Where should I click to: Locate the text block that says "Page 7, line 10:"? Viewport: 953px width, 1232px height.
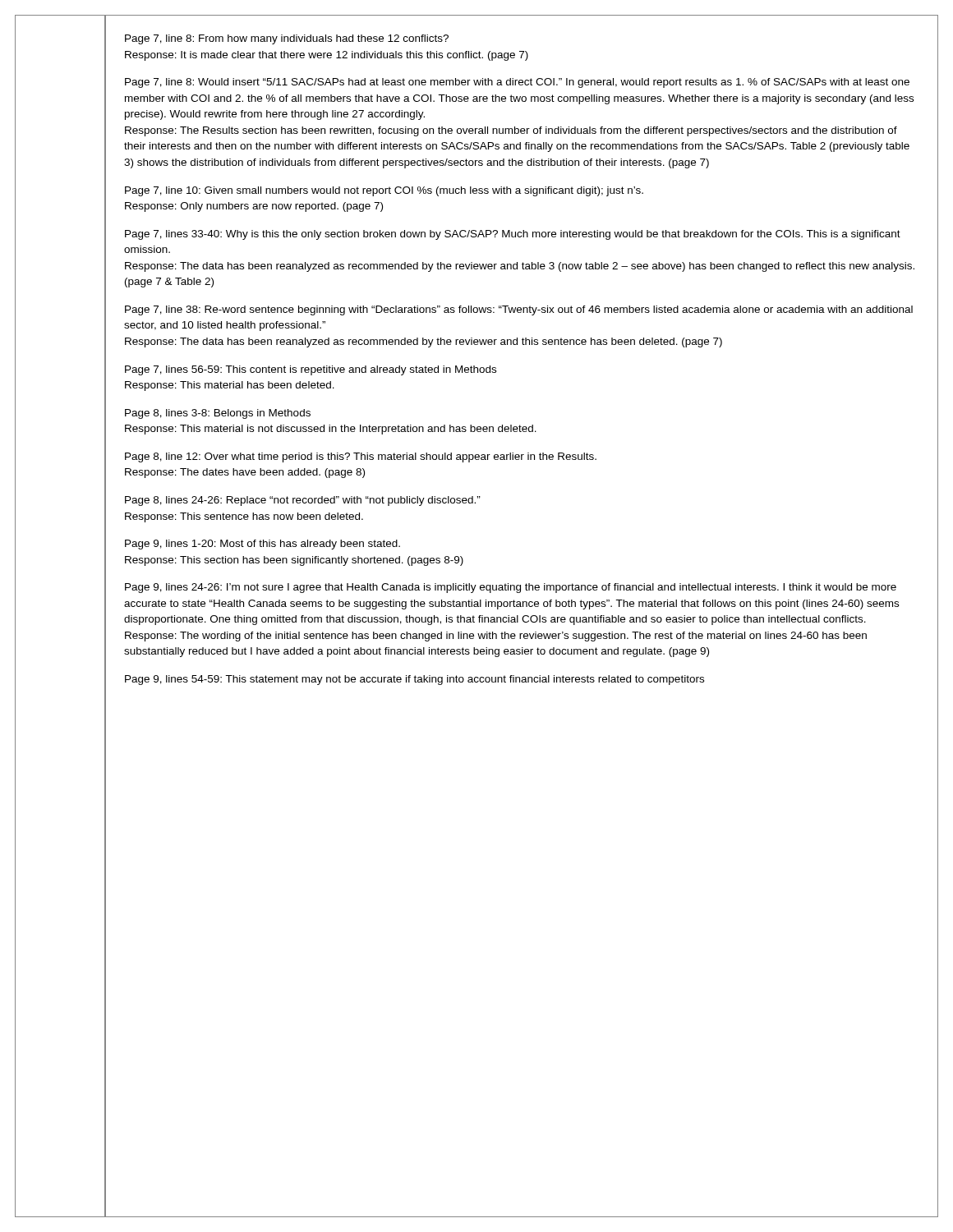click(384, 198)
